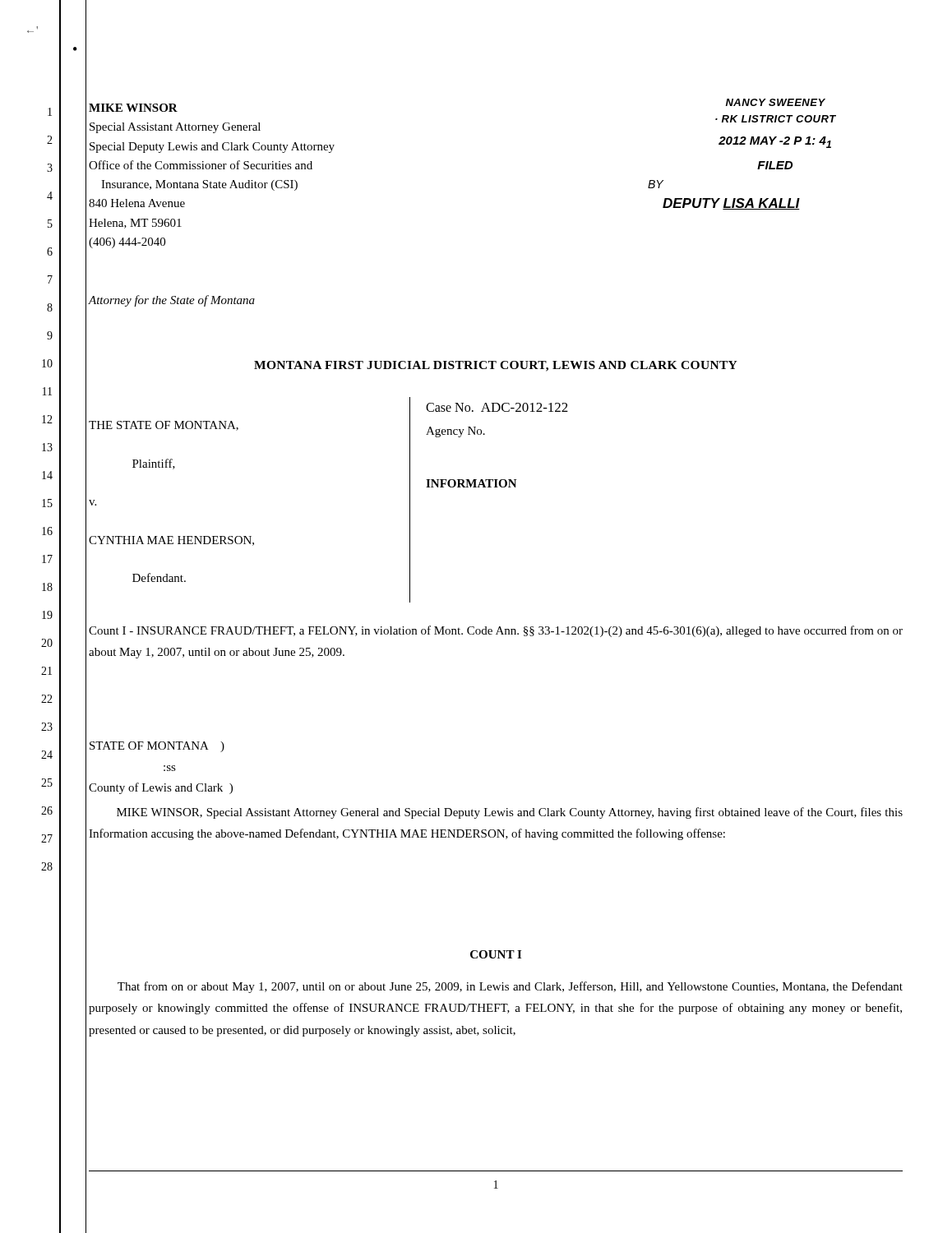Image resolution: width=952 pixels, height=1233 pixels.
Task: Where does it say "Case No. ADC-2012-122 Agency No. INFORMATION"?
Action: click(x=497, y=407)
